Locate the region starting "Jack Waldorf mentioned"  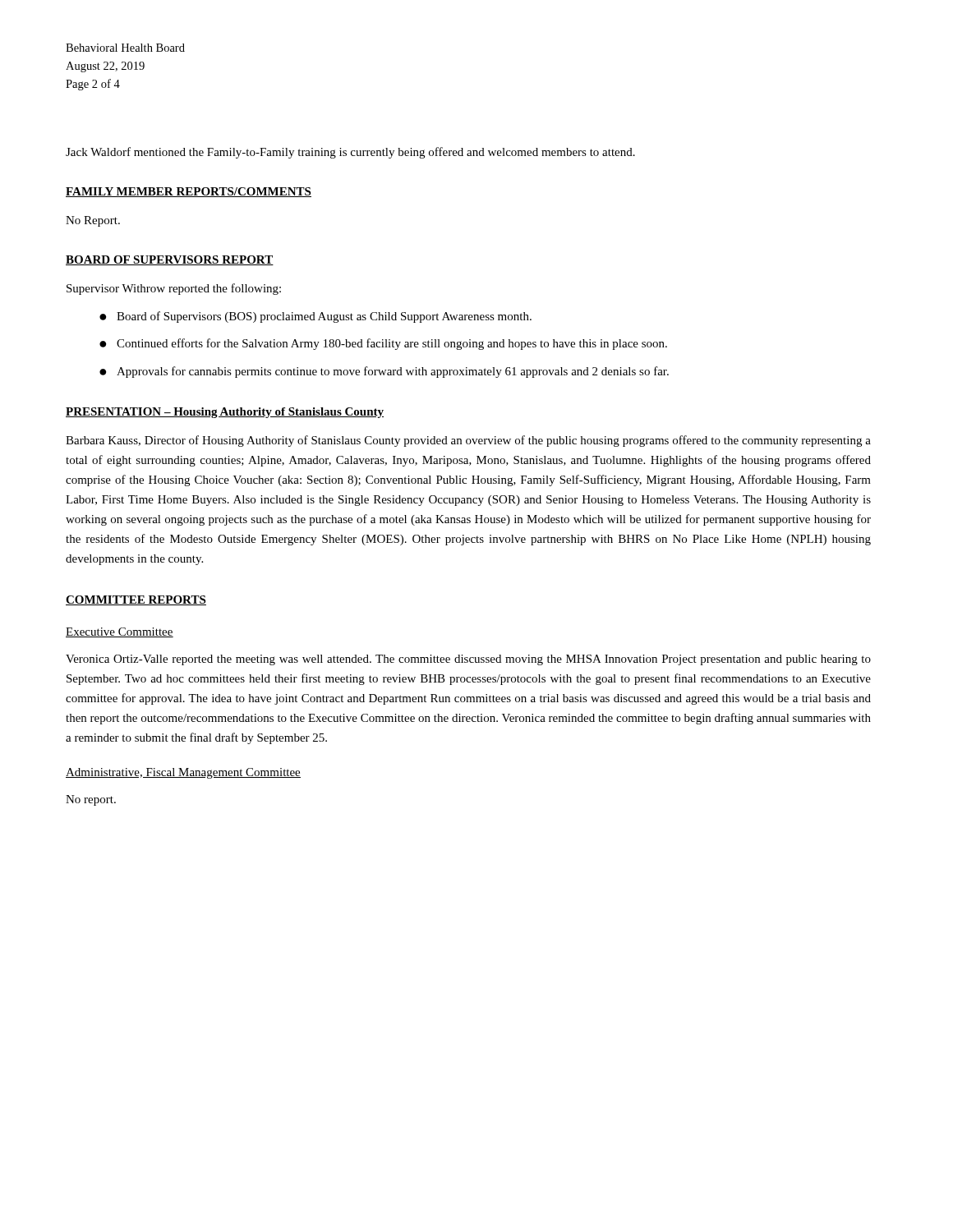click(x=351, y=152)
